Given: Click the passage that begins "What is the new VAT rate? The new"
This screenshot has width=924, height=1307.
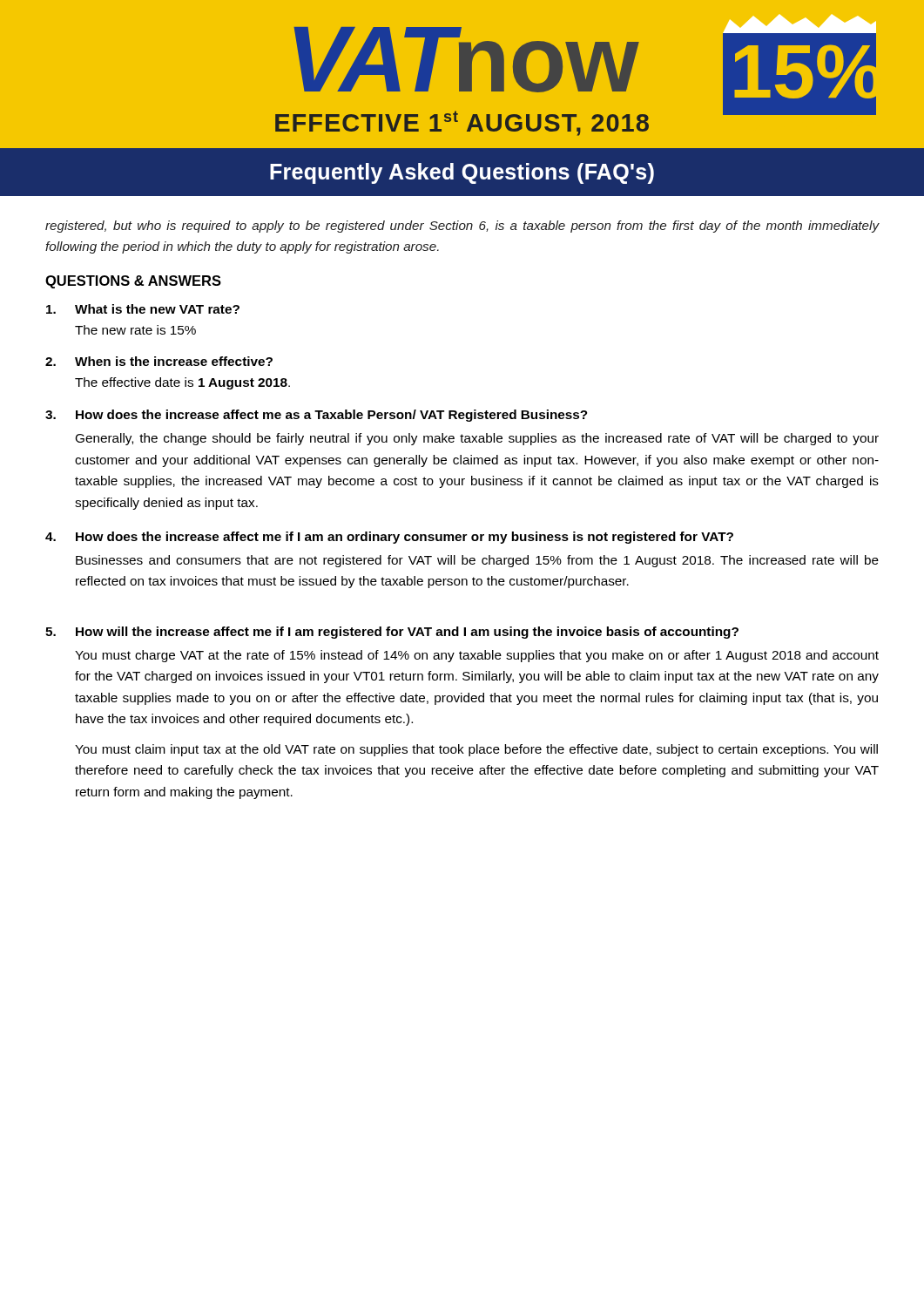Looking at the screenshot, I should click(x=143, y=309).
